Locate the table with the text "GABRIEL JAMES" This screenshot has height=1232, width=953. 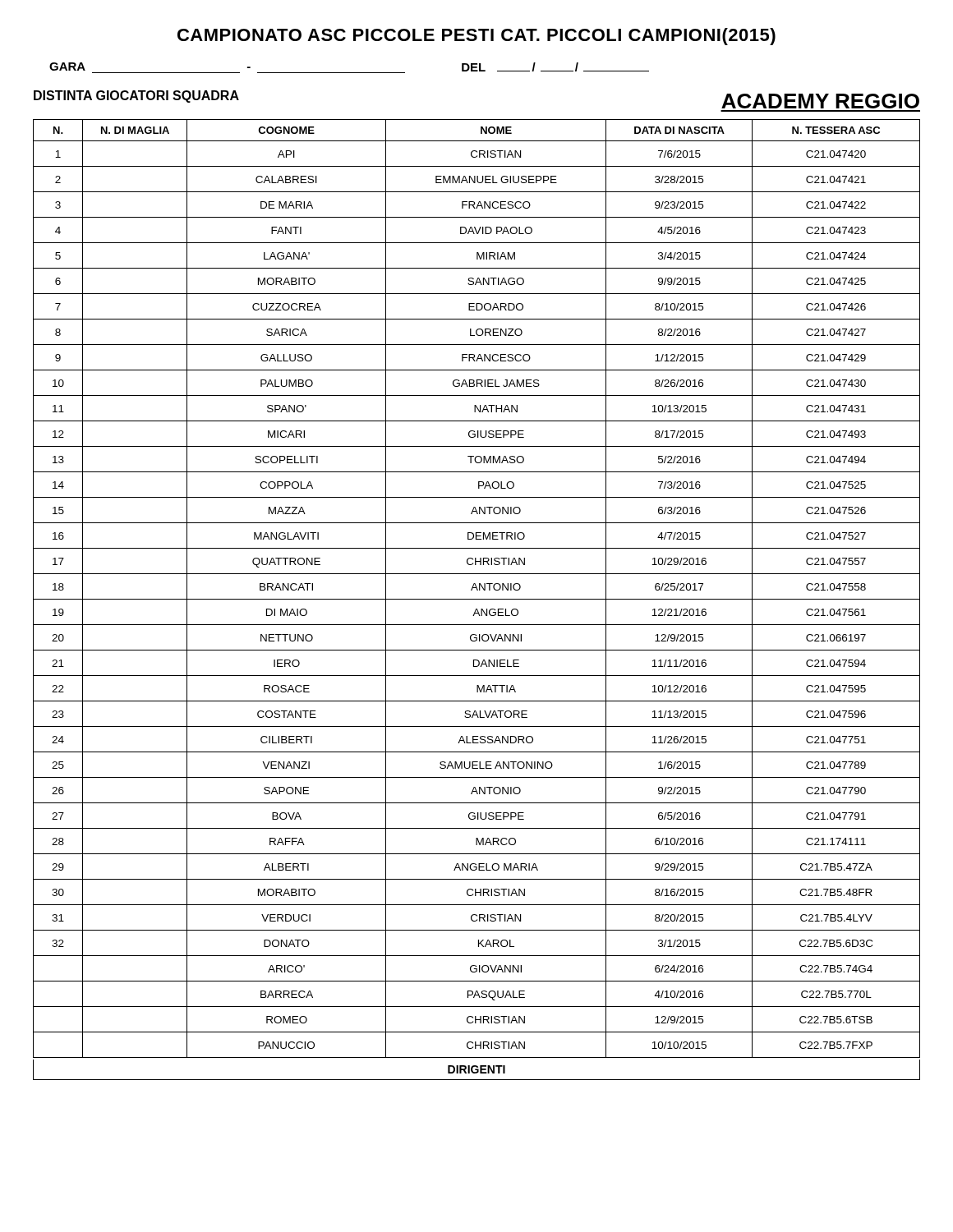pos(476,600)
